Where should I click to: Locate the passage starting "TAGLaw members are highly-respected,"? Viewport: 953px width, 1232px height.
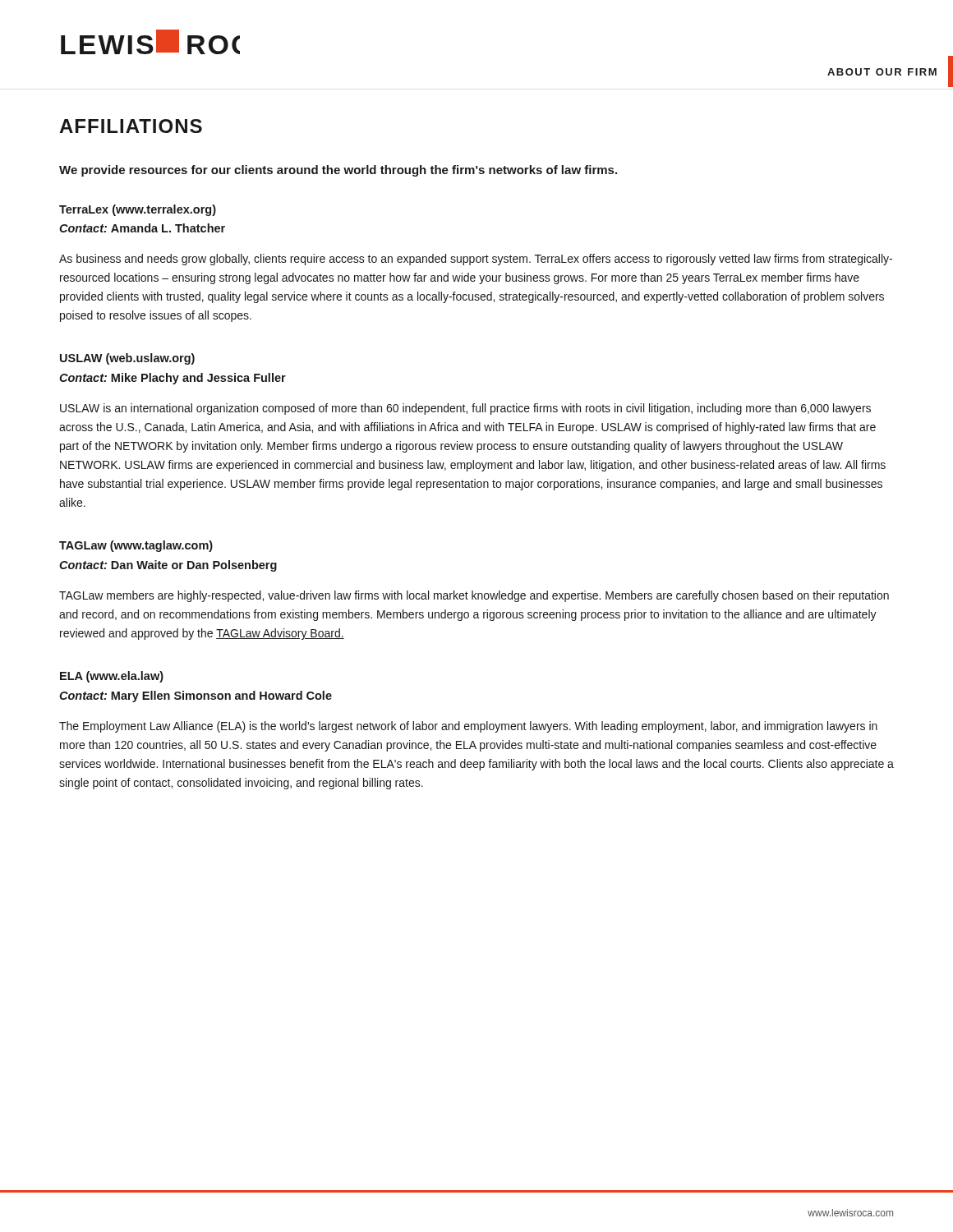click(x=474, y=614)
